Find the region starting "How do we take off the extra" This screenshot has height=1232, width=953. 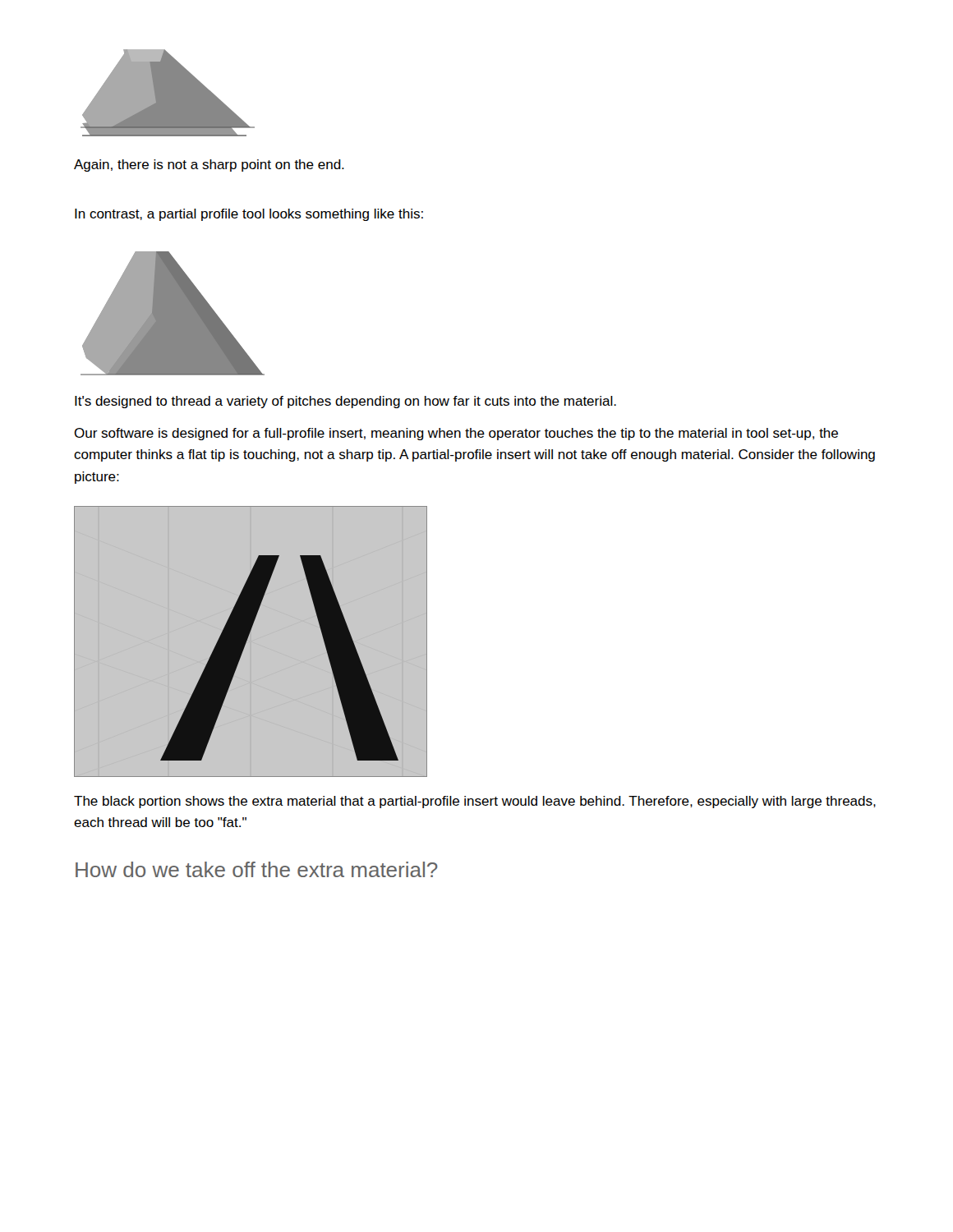tap(256, 870)
